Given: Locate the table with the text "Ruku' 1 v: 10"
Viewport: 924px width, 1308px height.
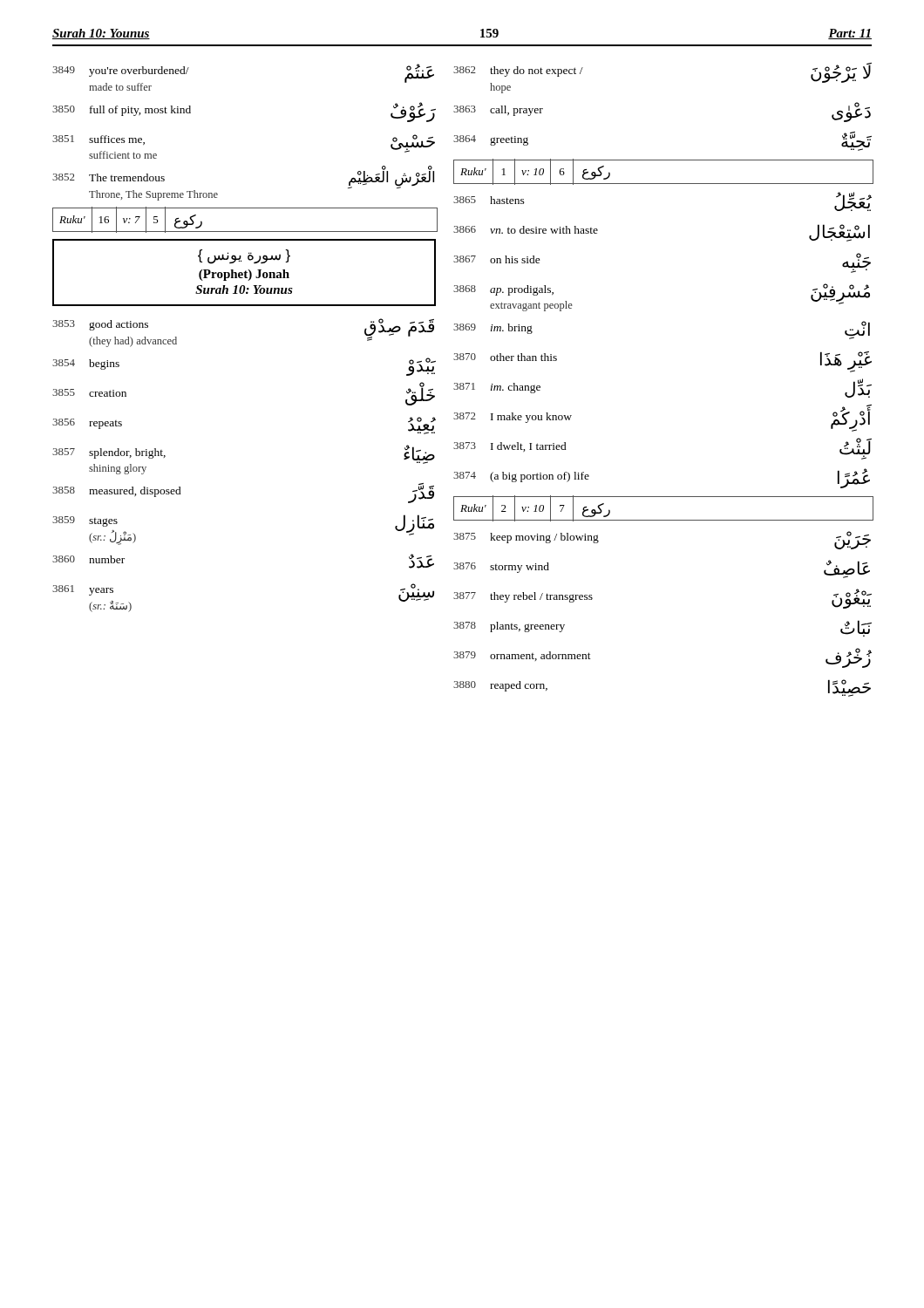Looking at the screenshot, I should (x=663, y=172).
